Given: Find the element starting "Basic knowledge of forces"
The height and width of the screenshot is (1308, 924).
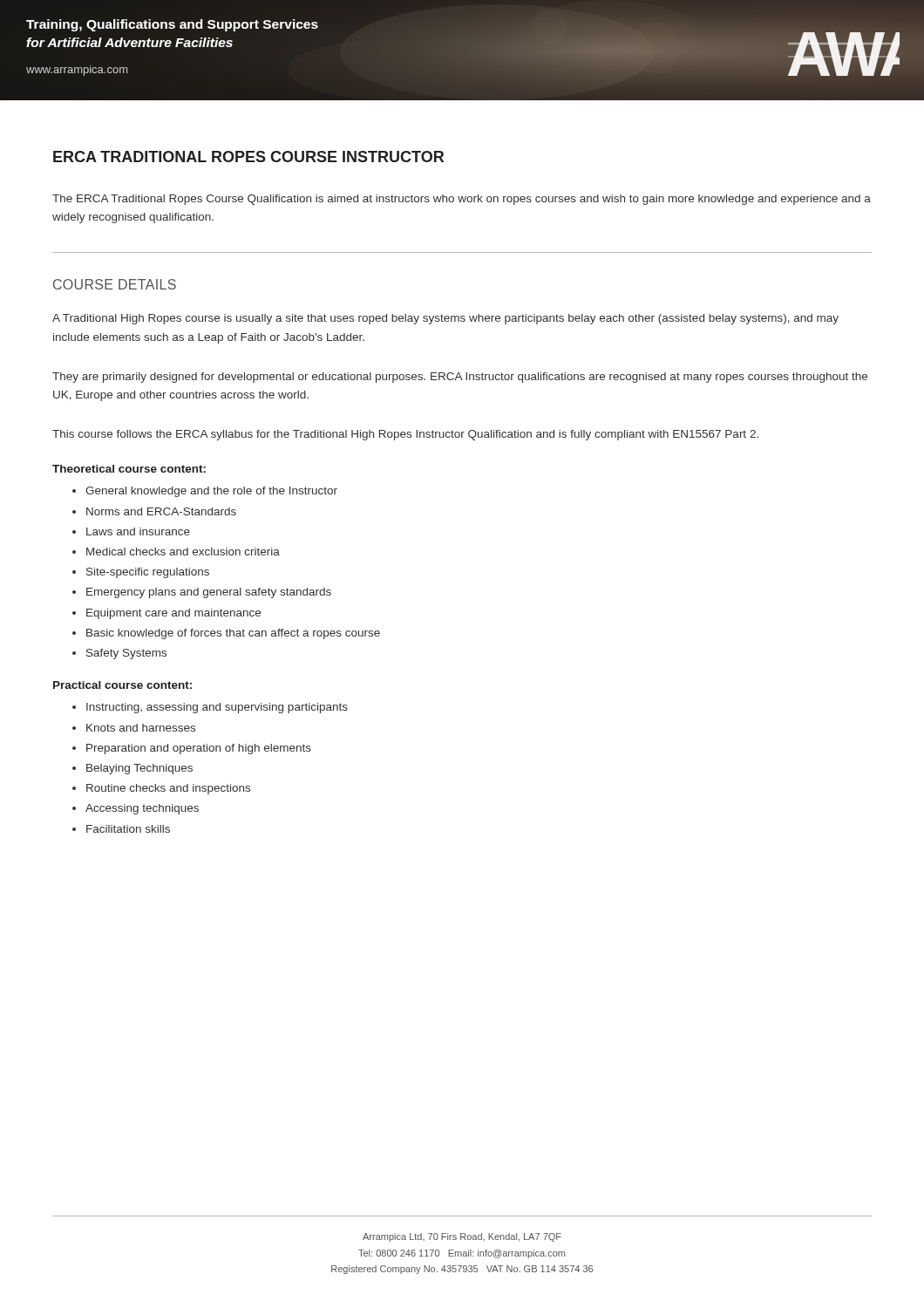Looking at the screenshot, I should pos(233,633).
